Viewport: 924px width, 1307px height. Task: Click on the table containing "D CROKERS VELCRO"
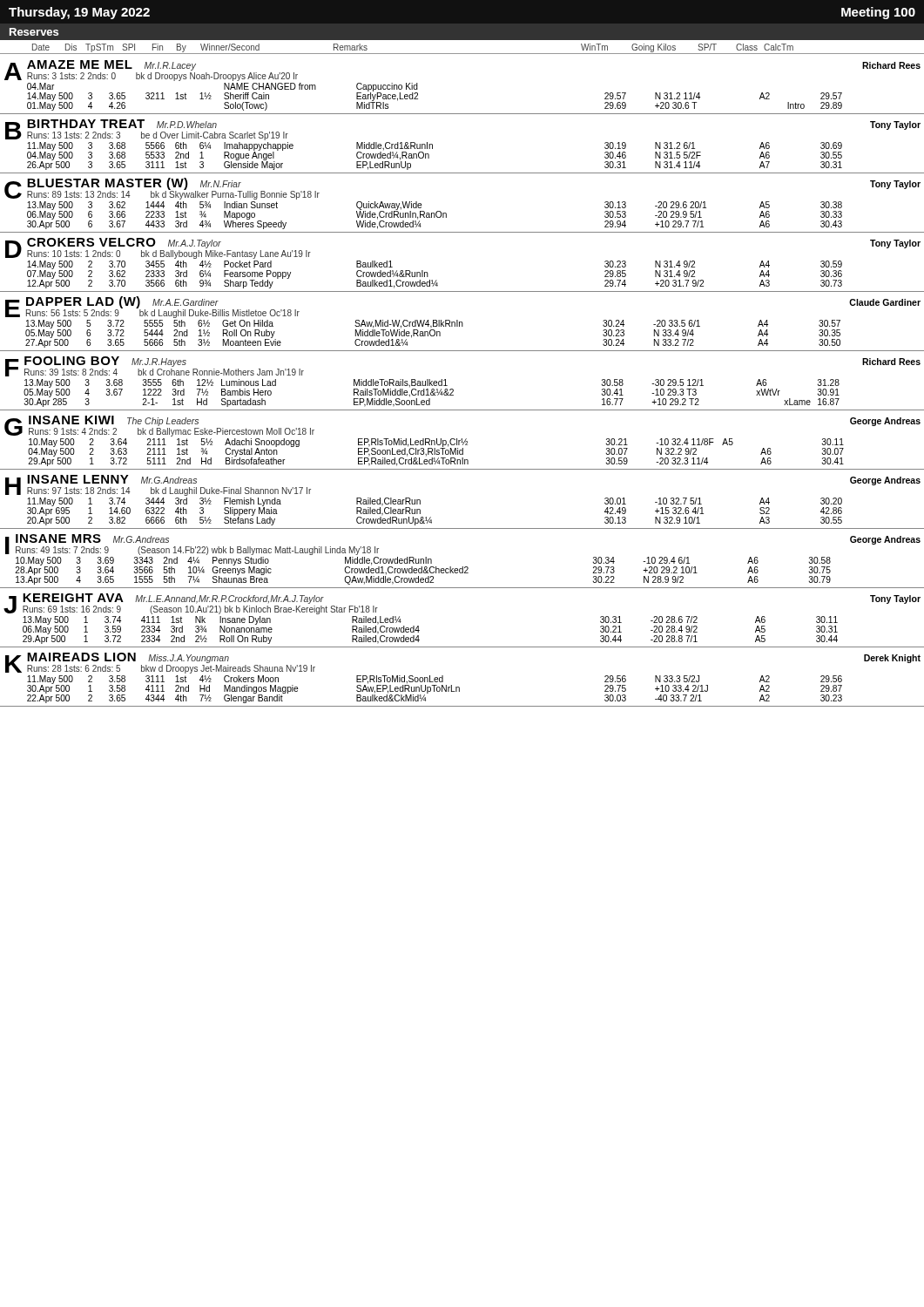point(462,262)
